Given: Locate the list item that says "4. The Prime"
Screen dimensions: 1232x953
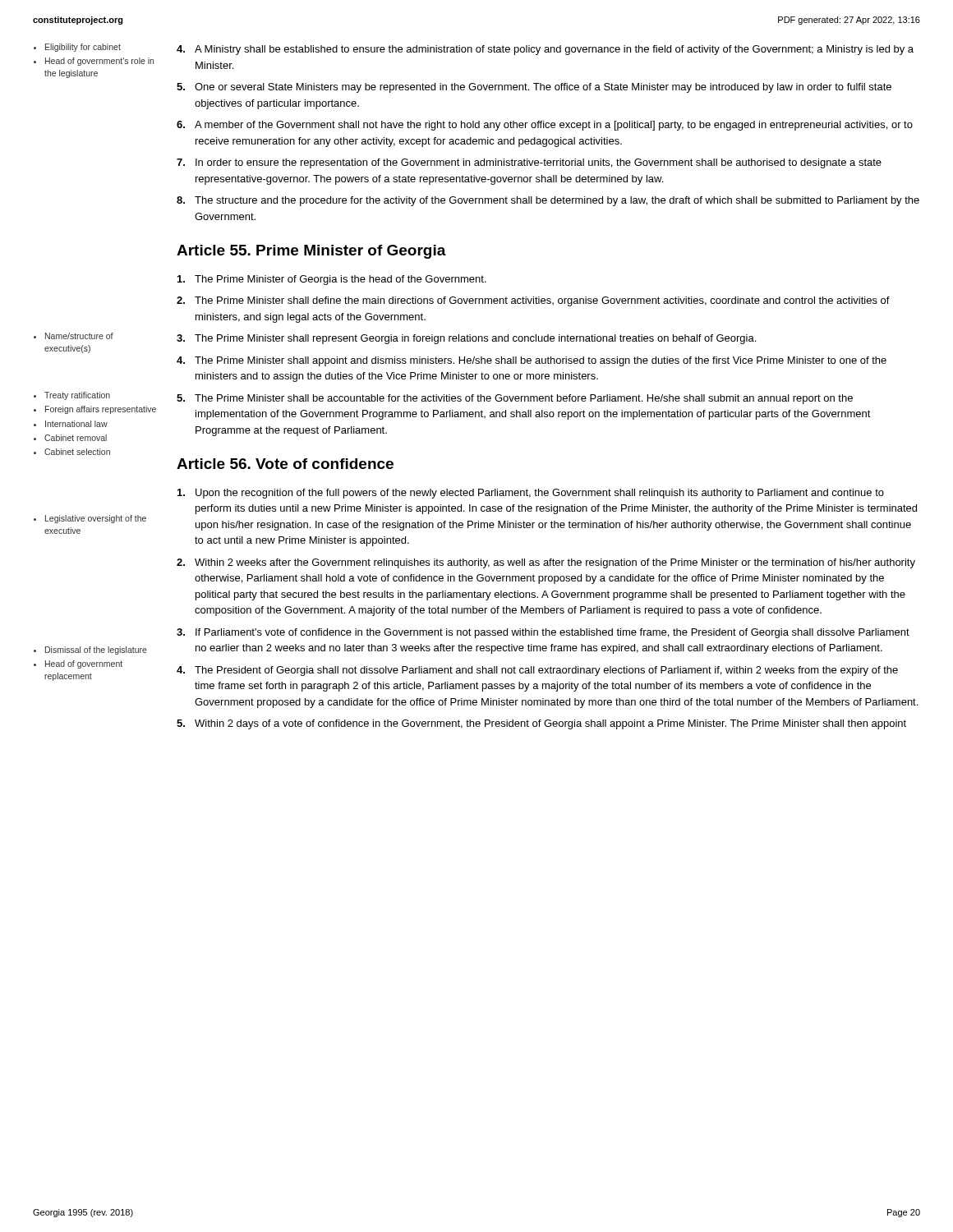Looking at the screenshot, I should pos(548,368).
